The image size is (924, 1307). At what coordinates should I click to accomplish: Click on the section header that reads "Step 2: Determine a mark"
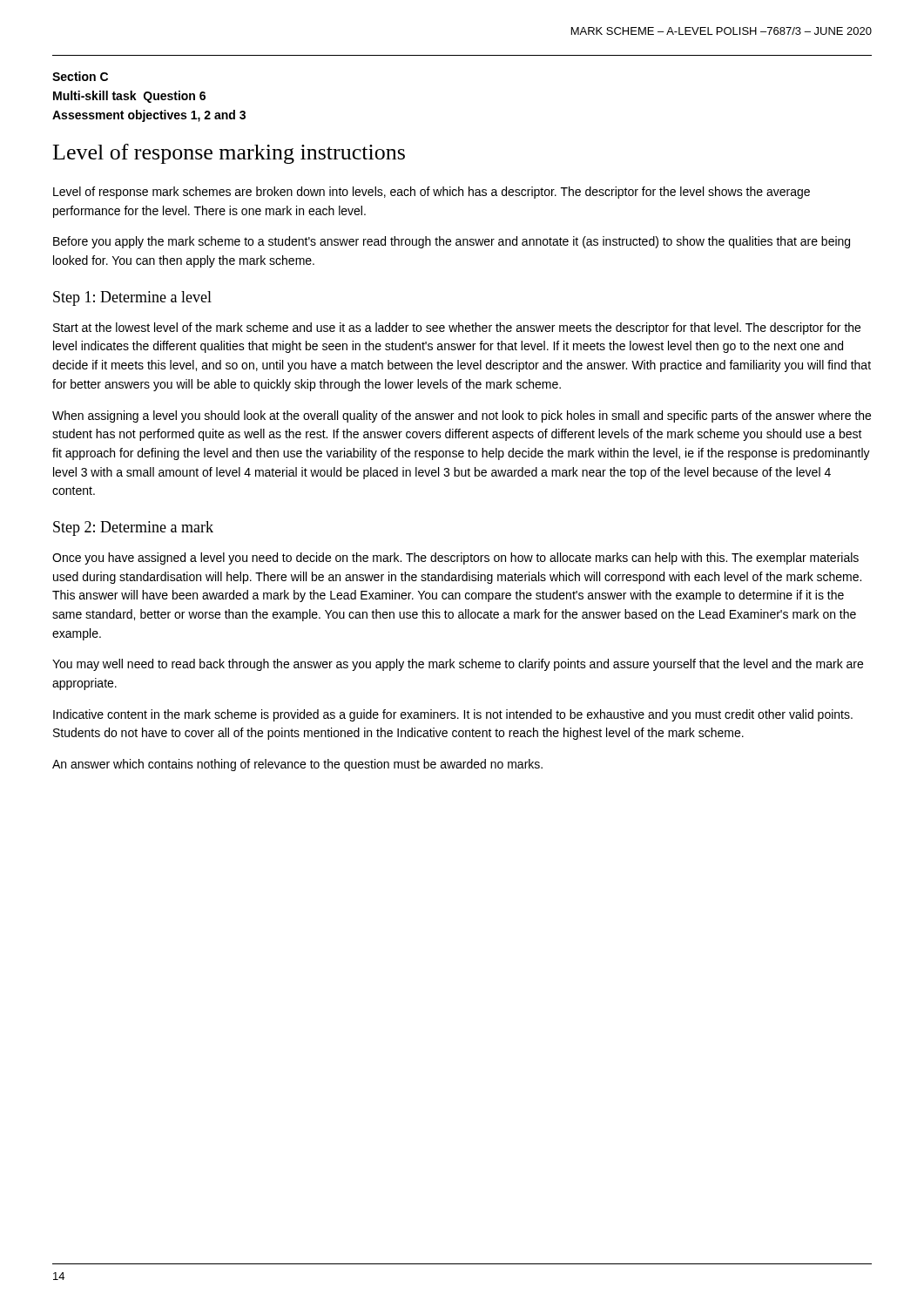[133, 527]
